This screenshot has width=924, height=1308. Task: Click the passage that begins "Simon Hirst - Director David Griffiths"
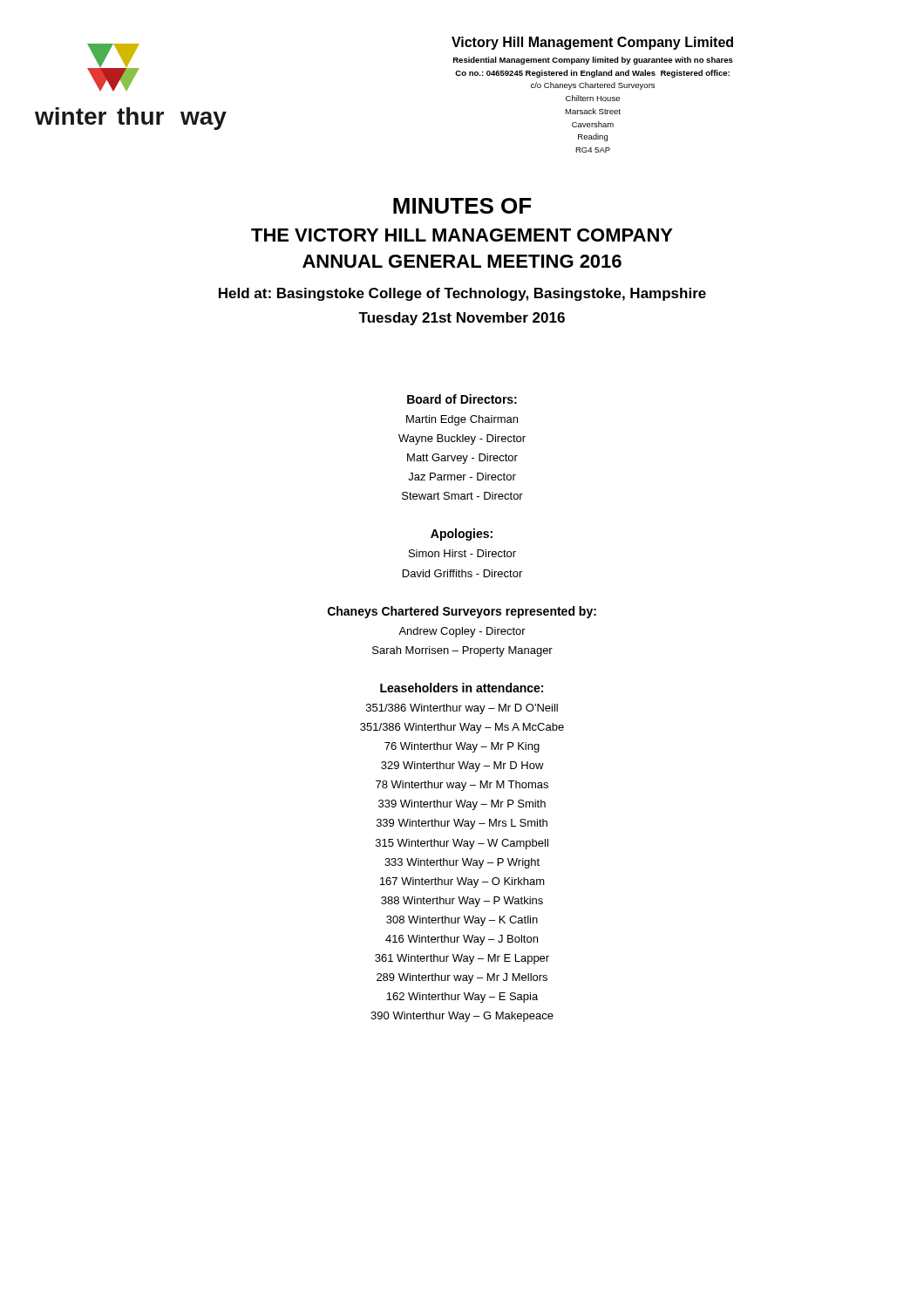(x=462, y=563)
